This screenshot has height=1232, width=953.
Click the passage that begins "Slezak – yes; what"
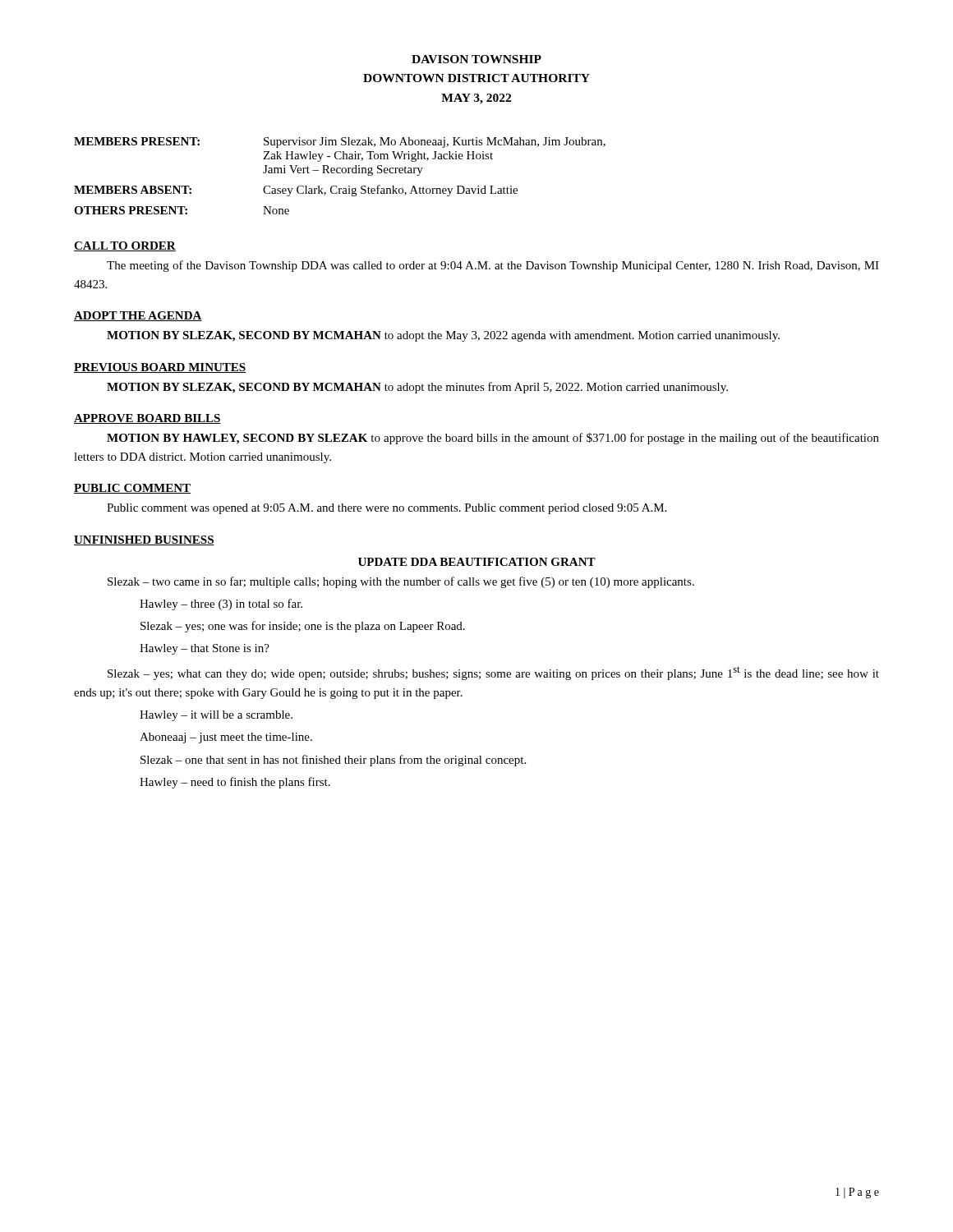(476, 681)
